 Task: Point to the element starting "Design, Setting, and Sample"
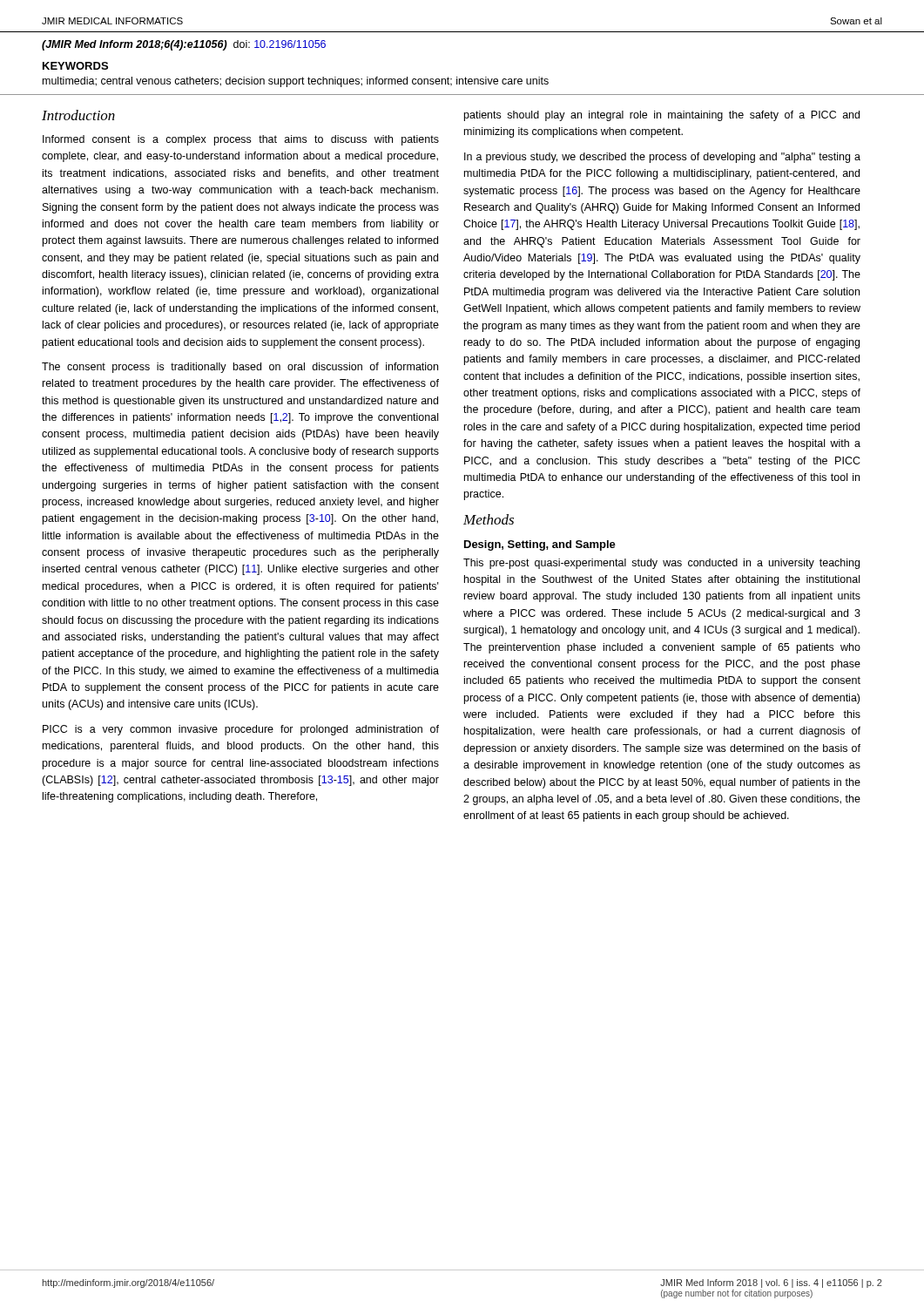coord(539,544)
